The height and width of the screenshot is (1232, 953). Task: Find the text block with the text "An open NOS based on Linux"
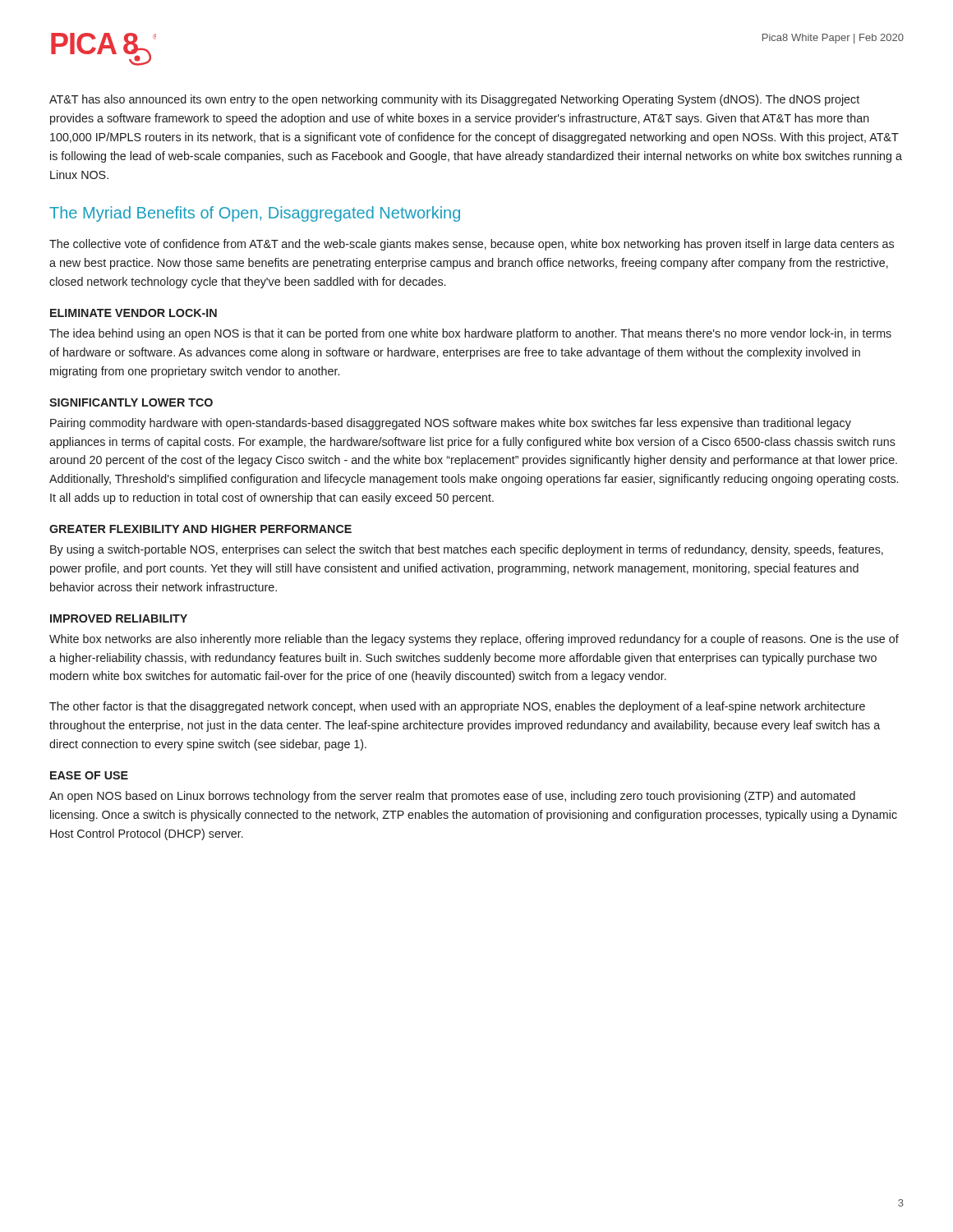point(473,815)
